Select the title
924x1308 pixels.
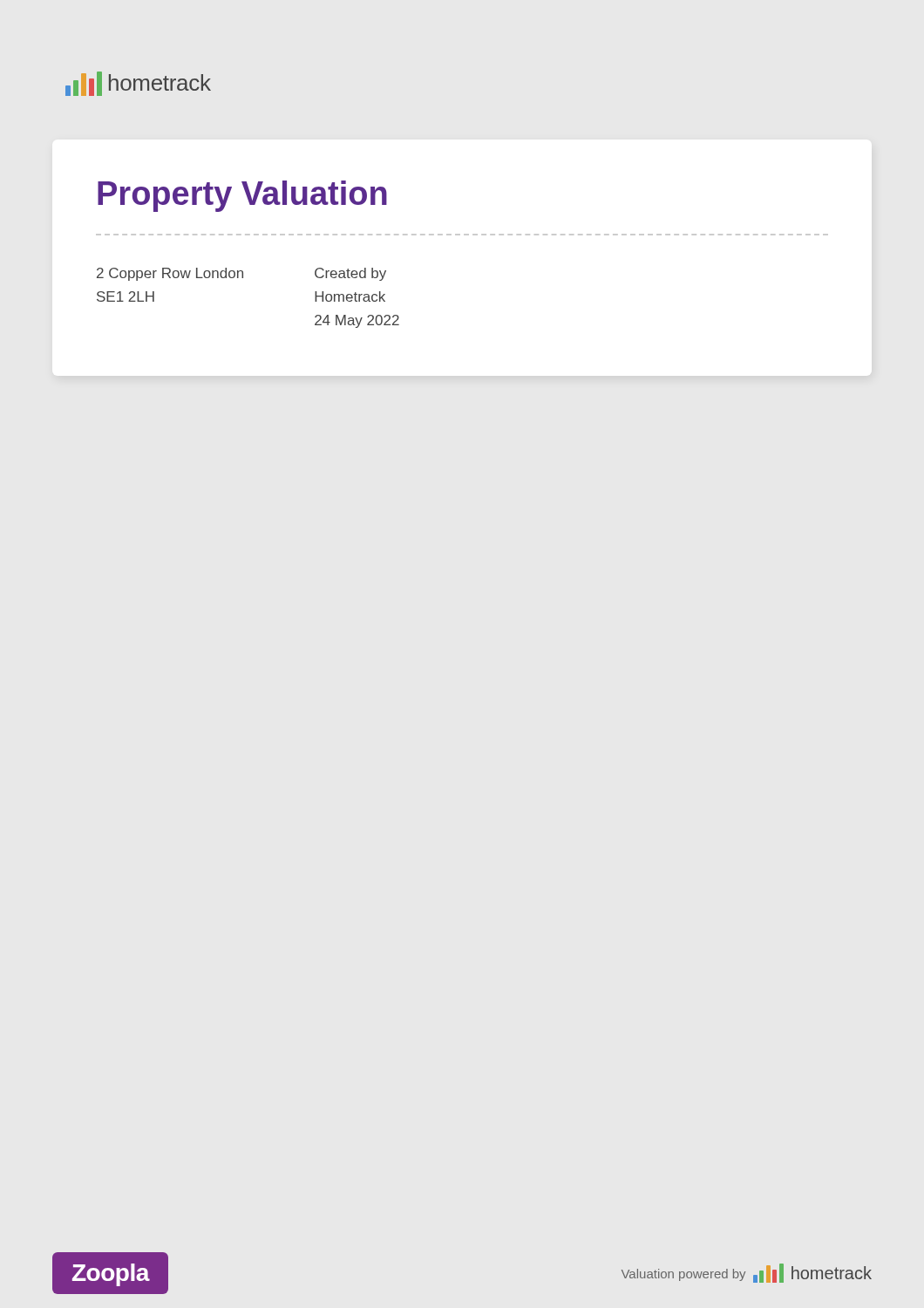462,194
